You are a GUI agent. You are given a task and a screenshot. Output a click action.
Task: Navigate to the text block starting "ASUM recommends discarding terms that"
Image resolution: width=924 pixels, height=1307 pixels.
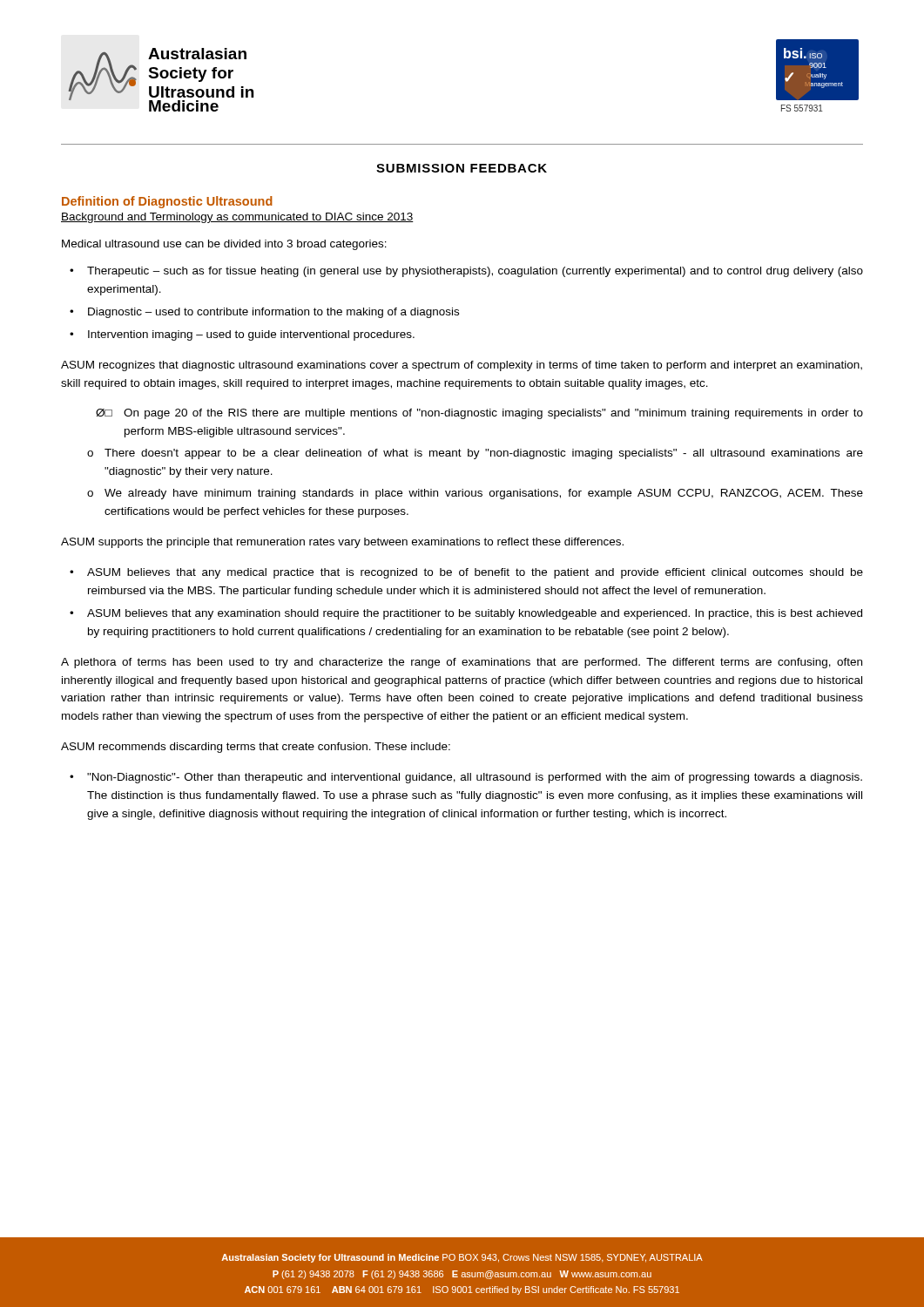coord(256,747)
